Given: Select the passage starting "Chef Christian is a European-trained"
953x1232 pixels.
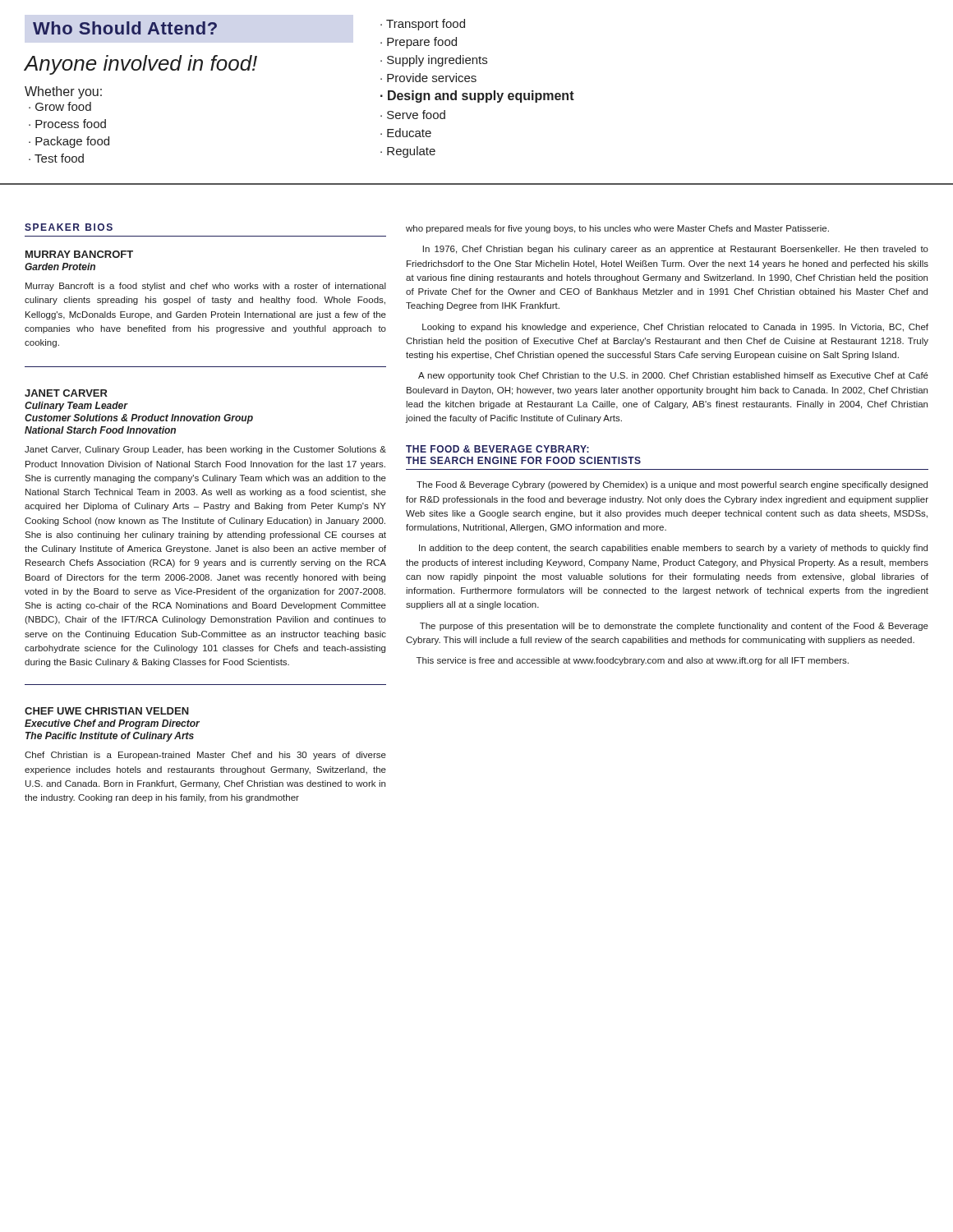Looking at the screenshot, I should 205,776.
